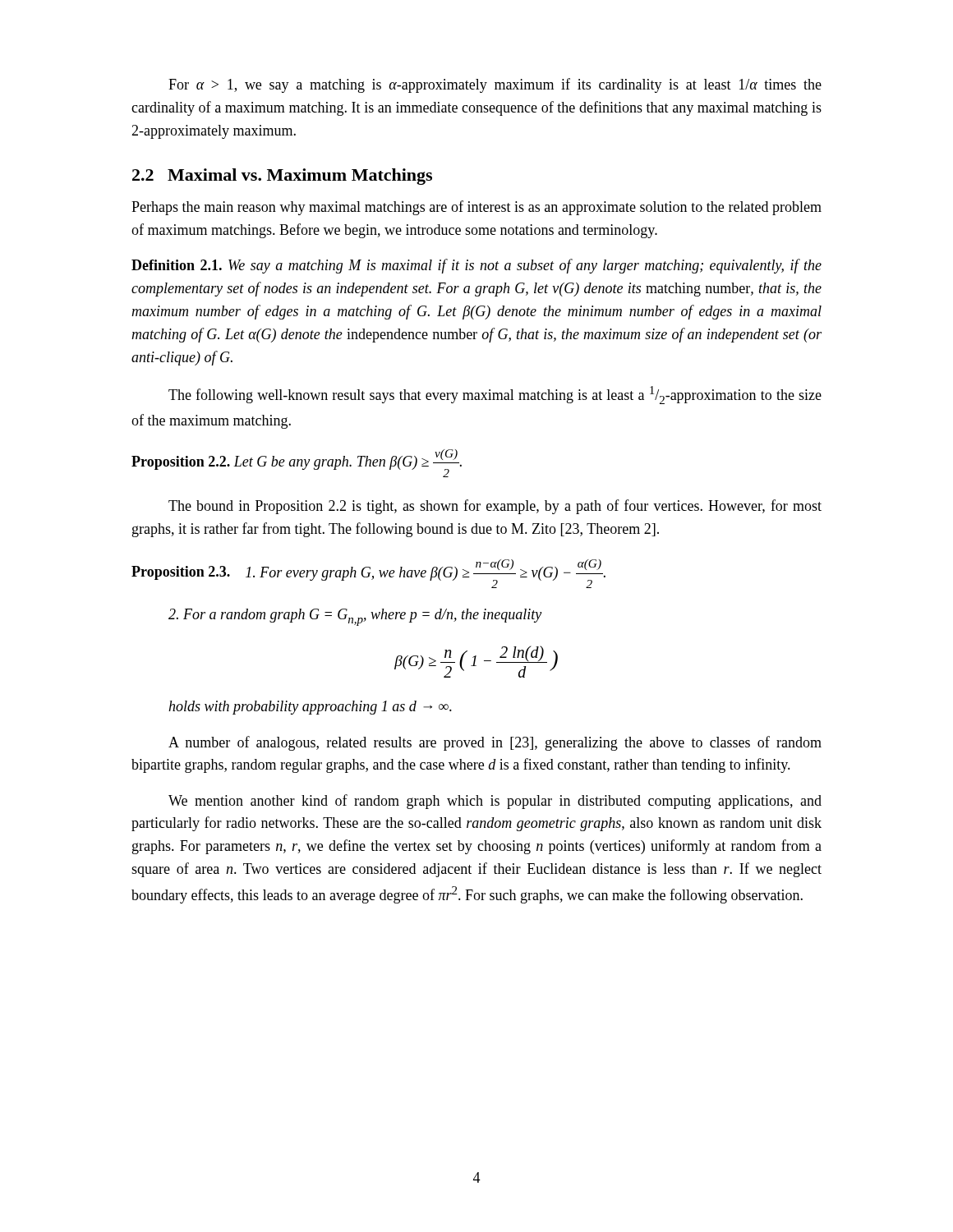The width and height of the screenshot is (953, 1232).
Task: Select the text block that says "We mention another kind of random graph which"
Action: pyautogui.click(x=476, y=849)
